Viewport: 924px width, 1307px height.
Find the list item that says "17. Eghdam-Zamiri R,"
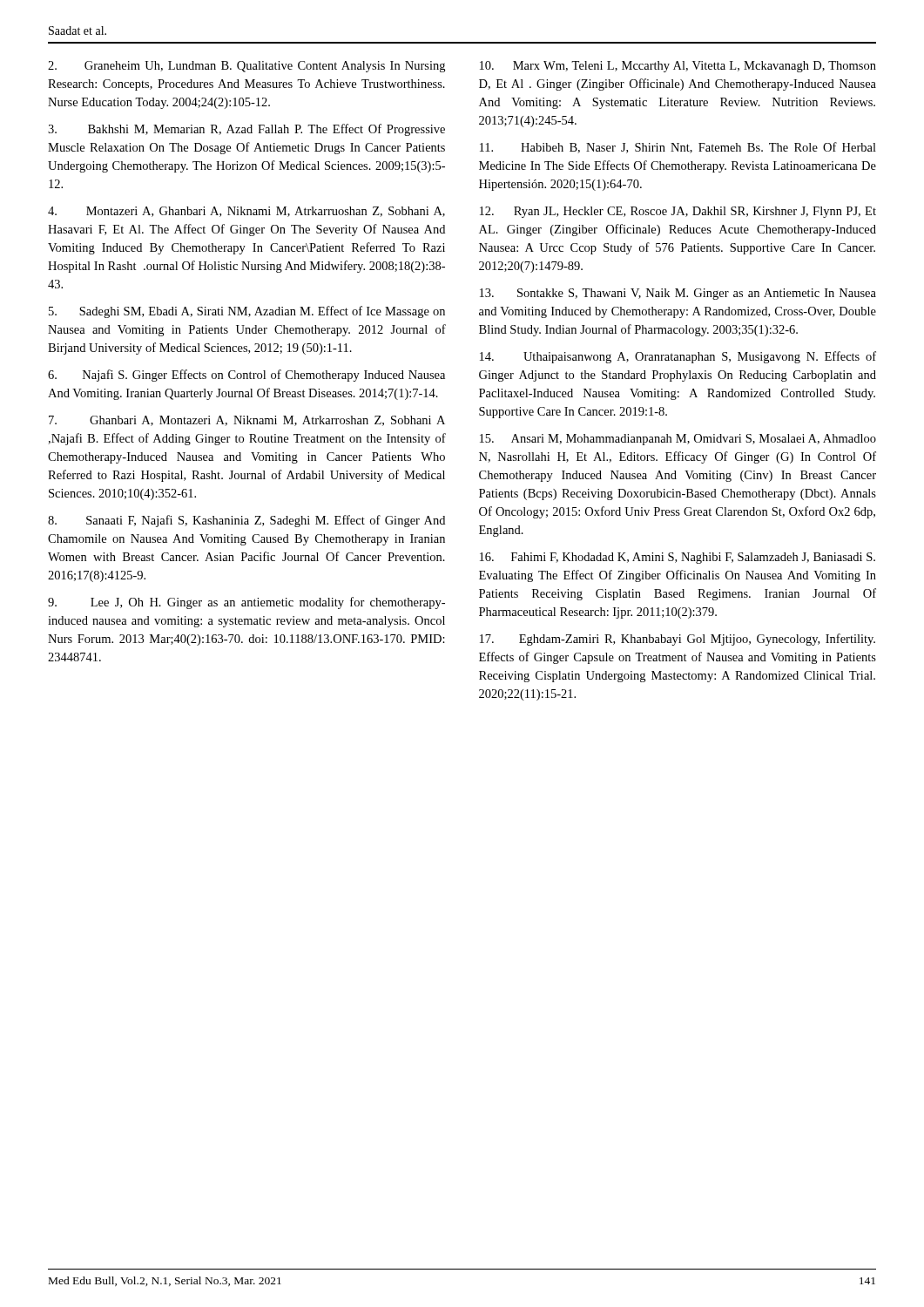677,667
